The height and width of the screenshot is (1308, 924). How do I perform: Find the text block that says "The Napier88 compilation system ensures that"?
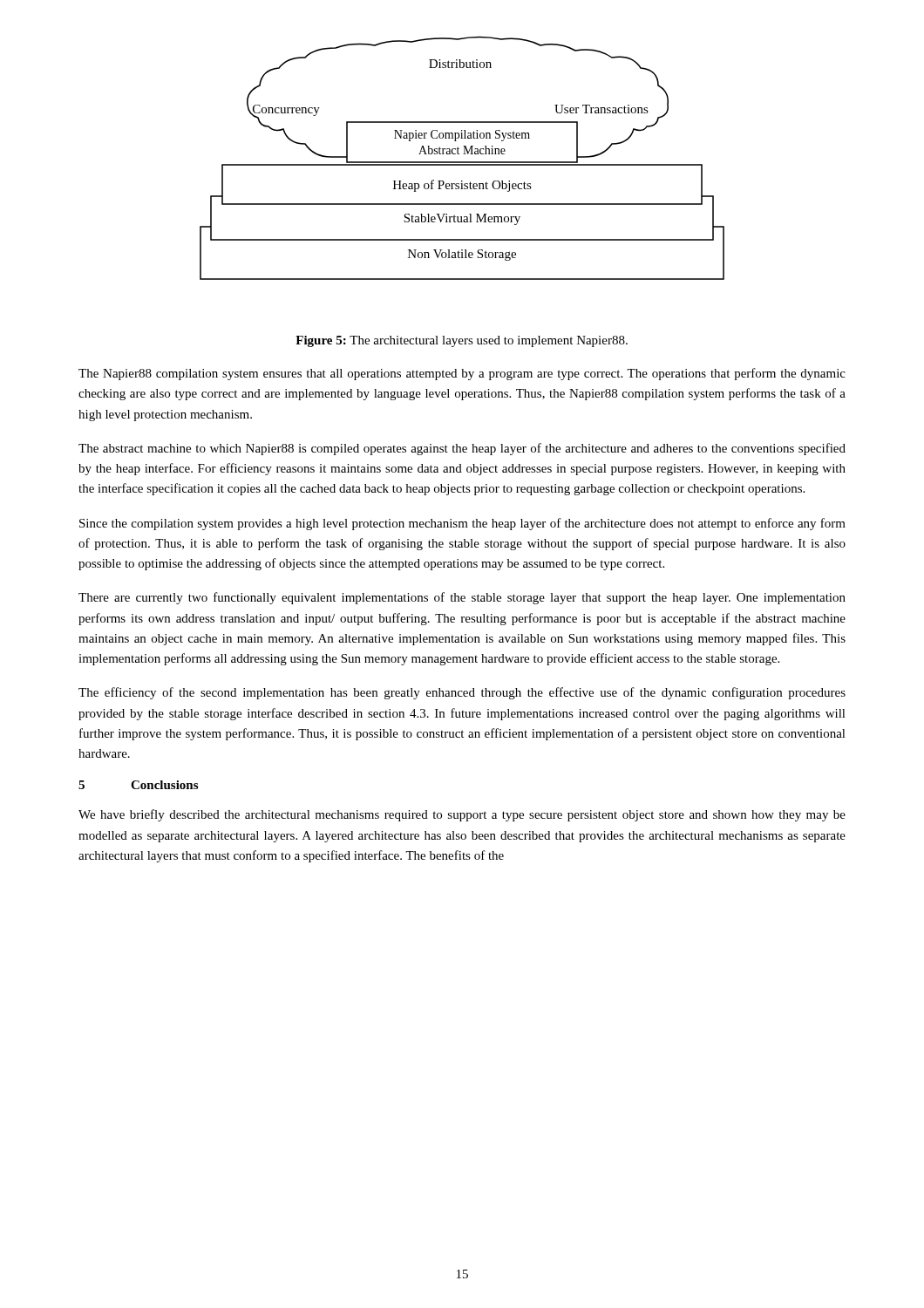click(462, 394)
